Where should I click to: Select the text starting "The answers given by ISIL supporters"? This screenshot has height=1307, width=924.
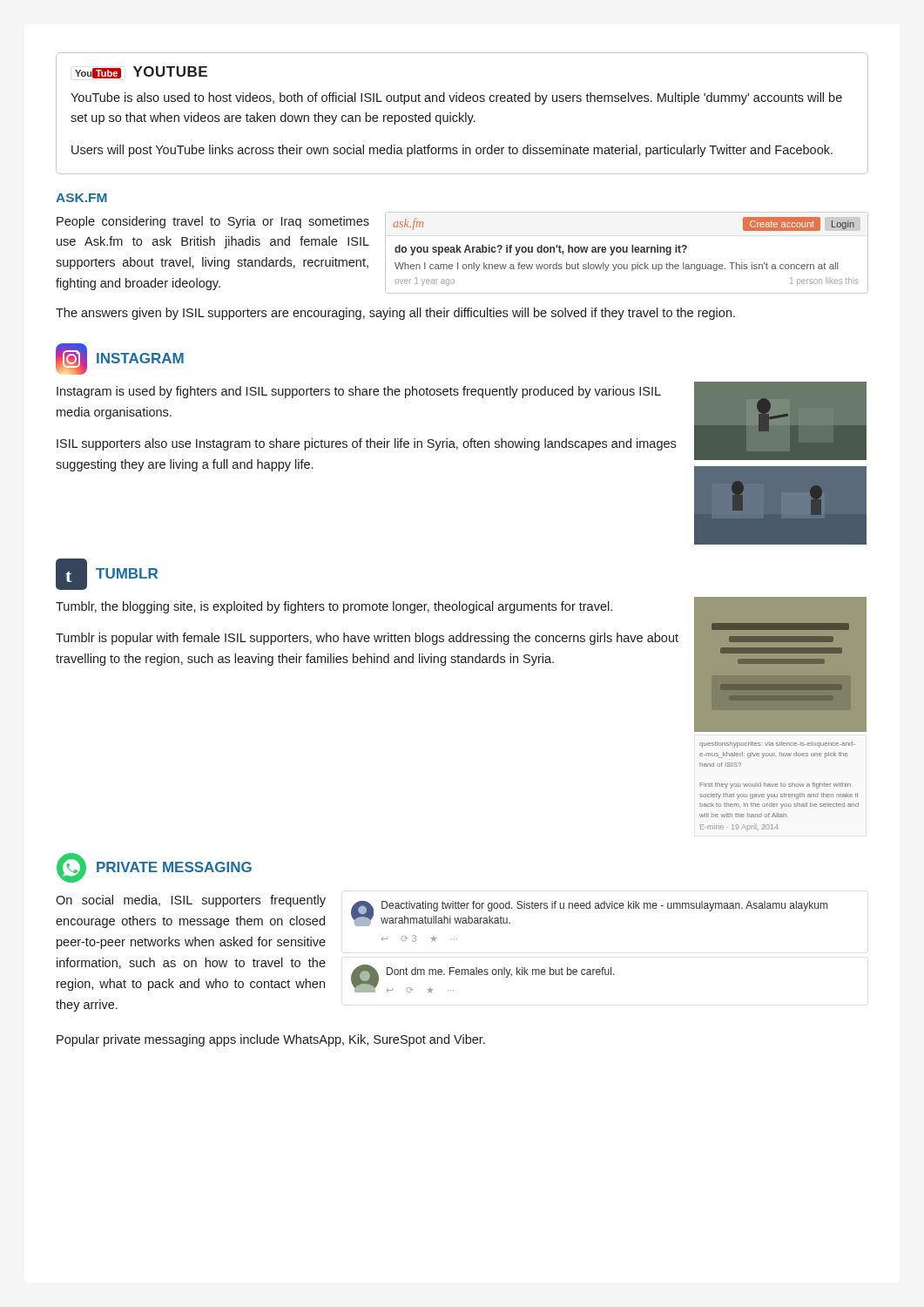coord(396,313)
